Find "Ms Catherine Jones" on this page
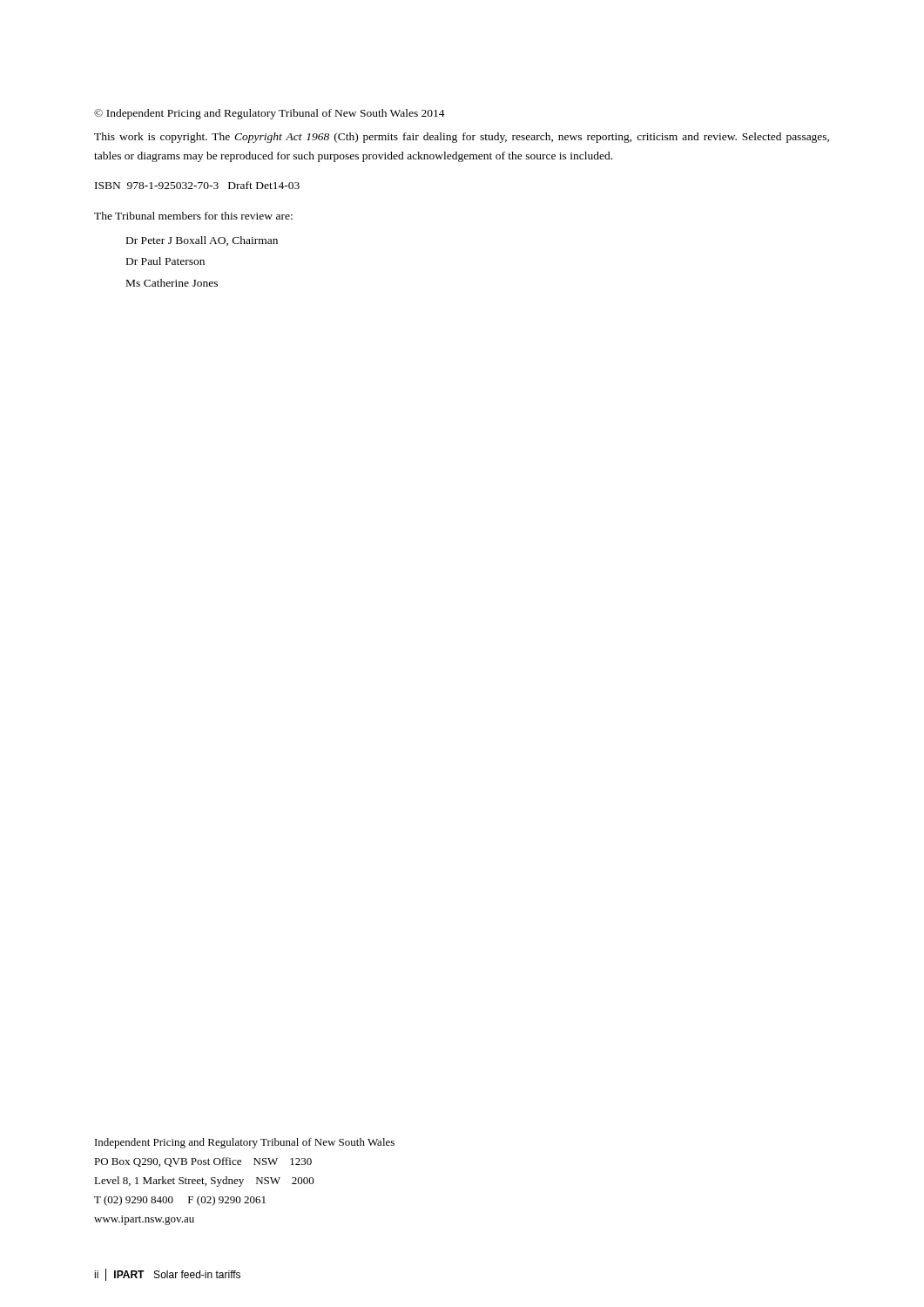This screenshot has height=1307, width=924. (172, 282)
